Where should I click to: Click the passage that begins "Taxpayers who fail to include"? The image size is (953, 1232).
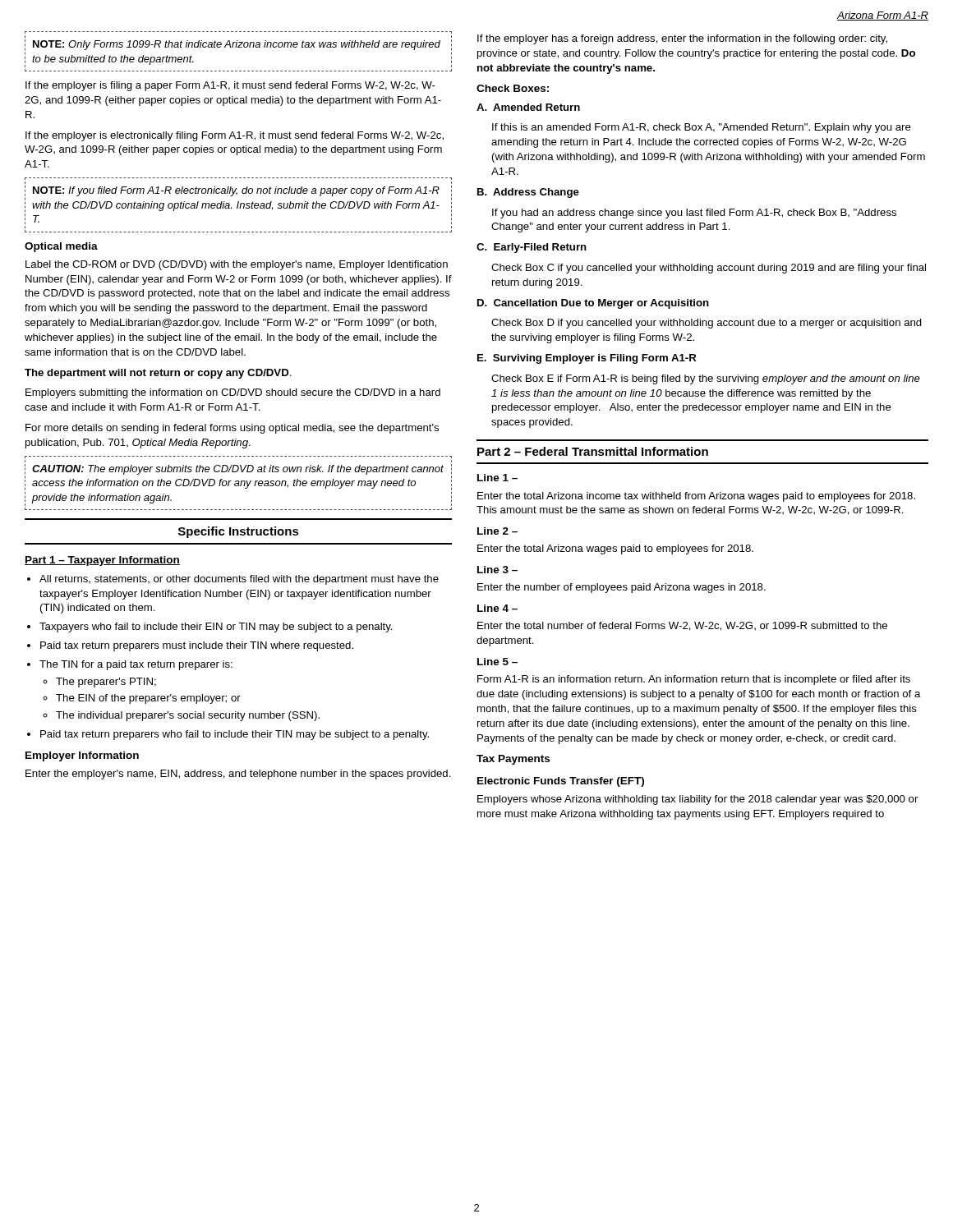click(216, 626)
